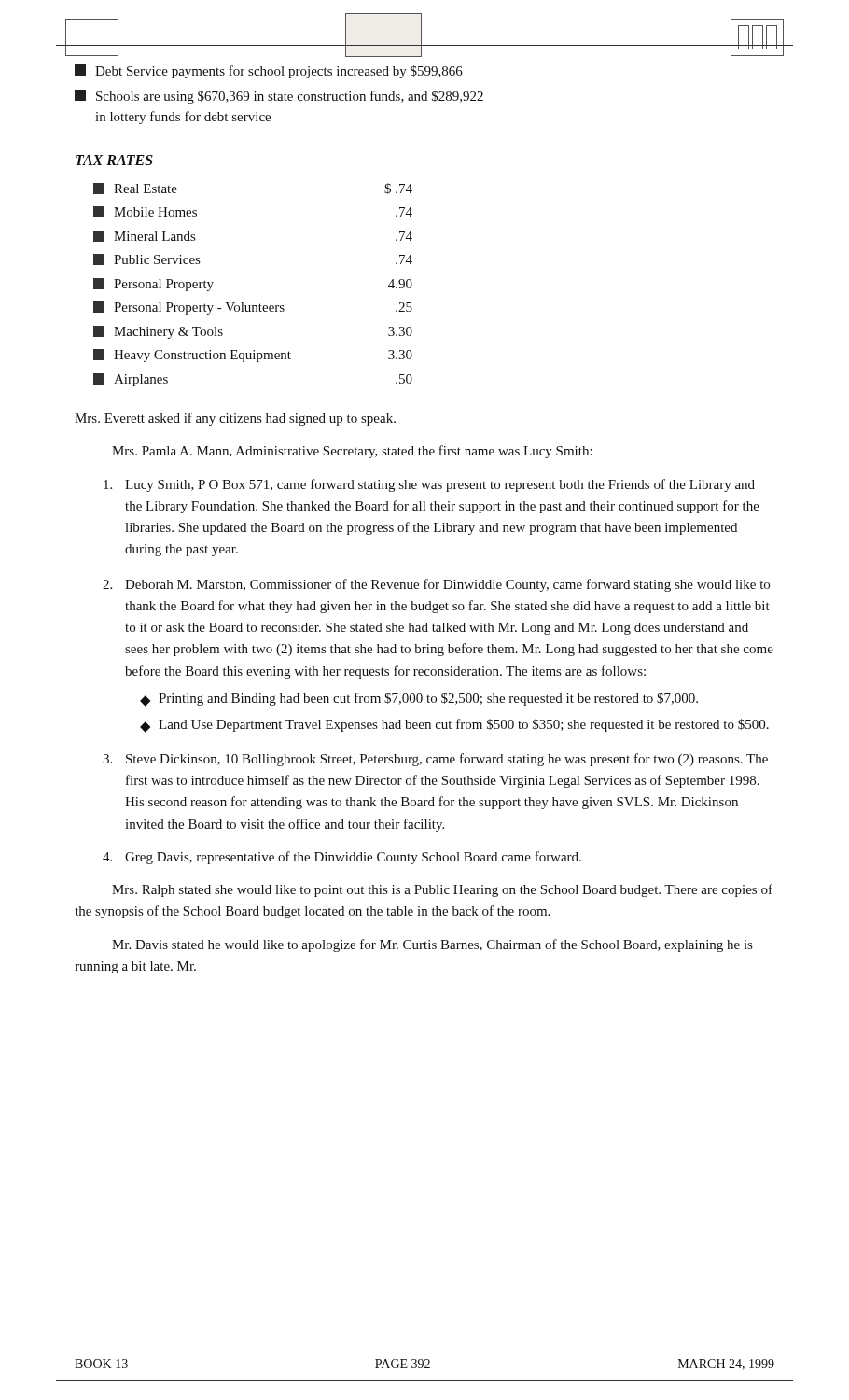Click on the region starting "Mrs. Everett asked if"
The image size is (849, 1400).
click(236, 418)
